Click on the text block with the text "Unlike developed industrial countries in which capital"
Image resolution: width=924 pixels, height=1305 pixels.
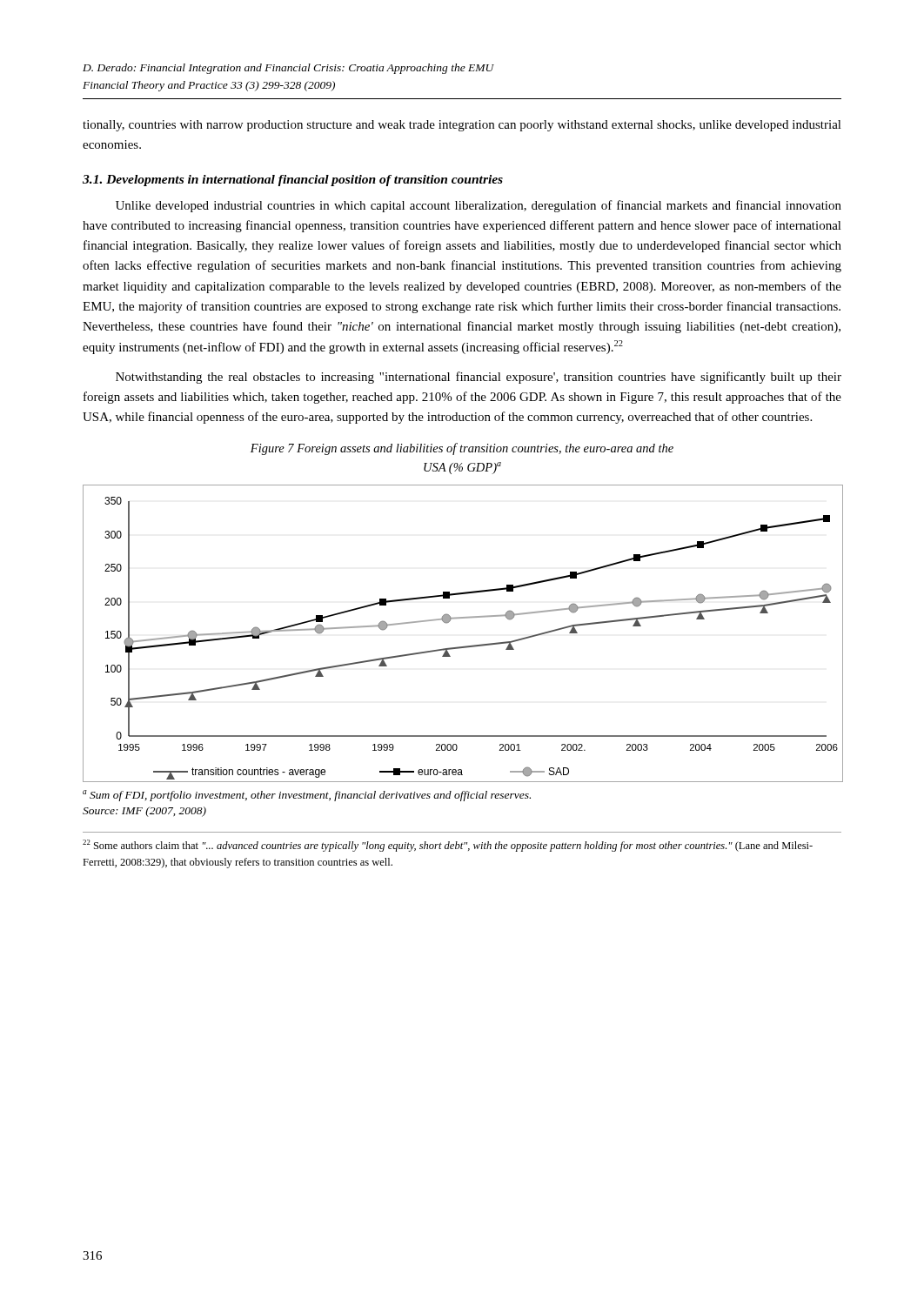(x=462, y=276)
